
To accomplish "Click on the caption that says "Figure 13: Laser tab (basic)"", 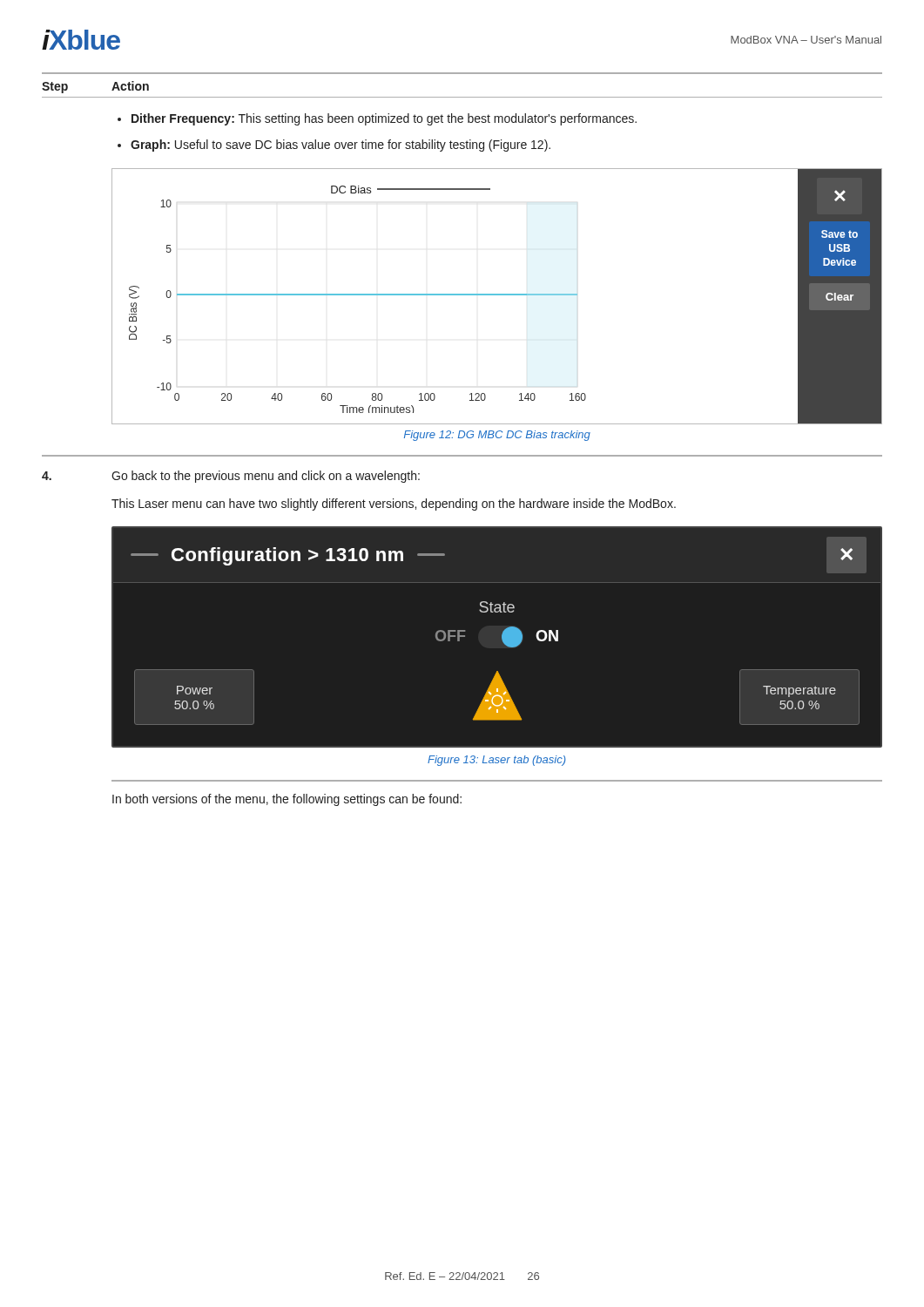I will [497, 759].
